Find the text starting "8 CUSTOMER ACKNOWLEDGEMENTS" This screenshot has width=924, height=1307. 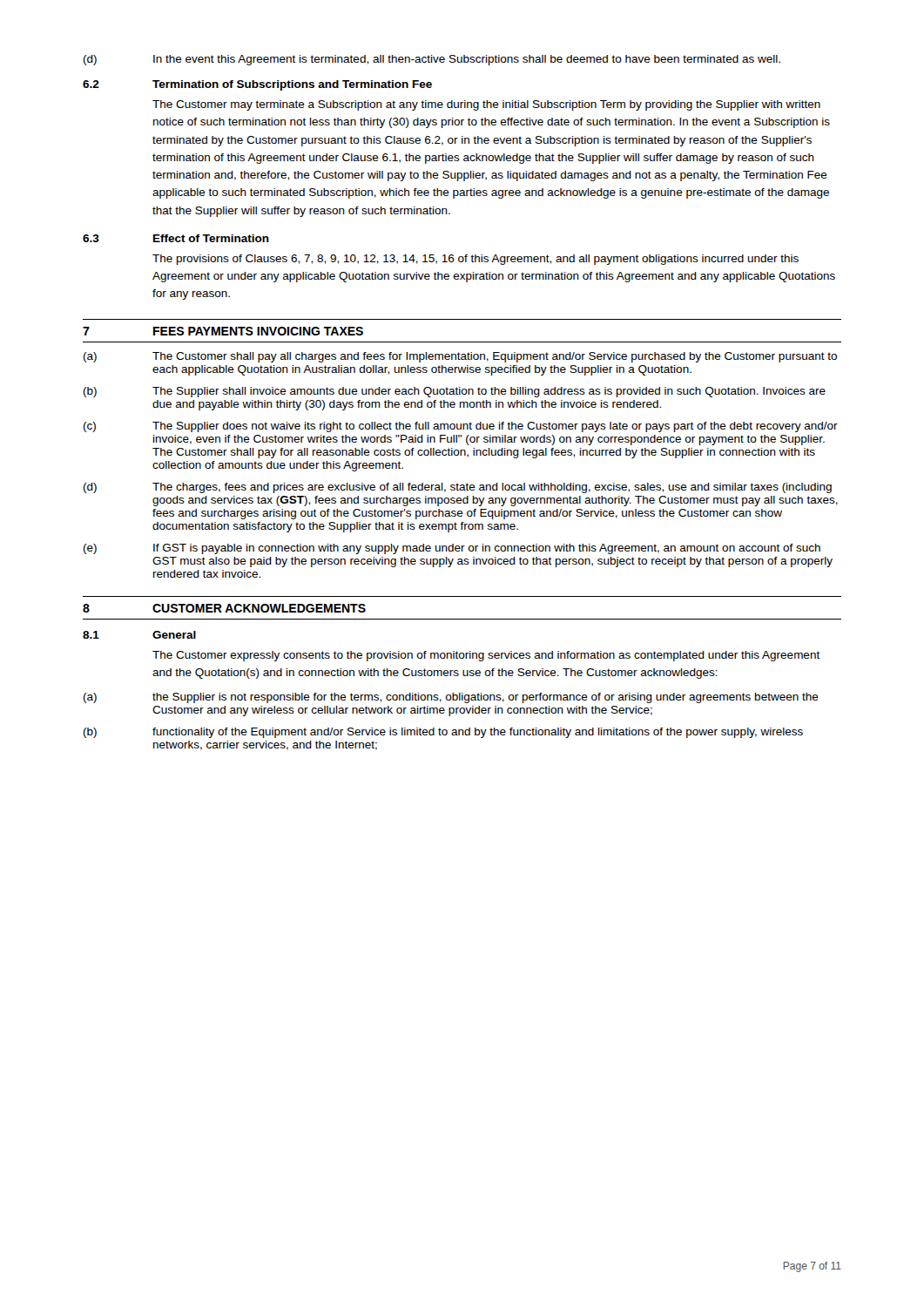[224, 608]
